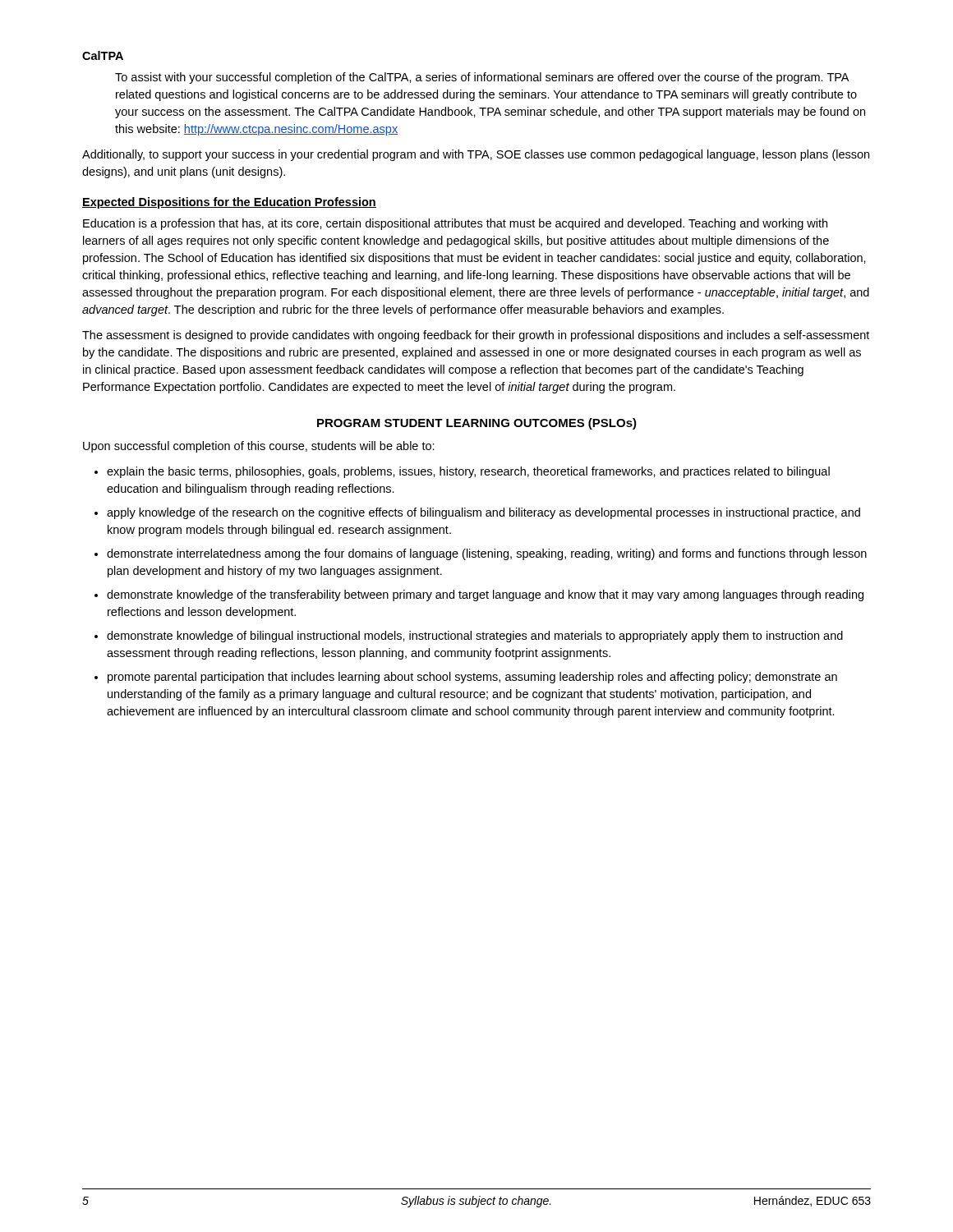Select the element starting "Education is a profession that has, at"

click(476, 267)
